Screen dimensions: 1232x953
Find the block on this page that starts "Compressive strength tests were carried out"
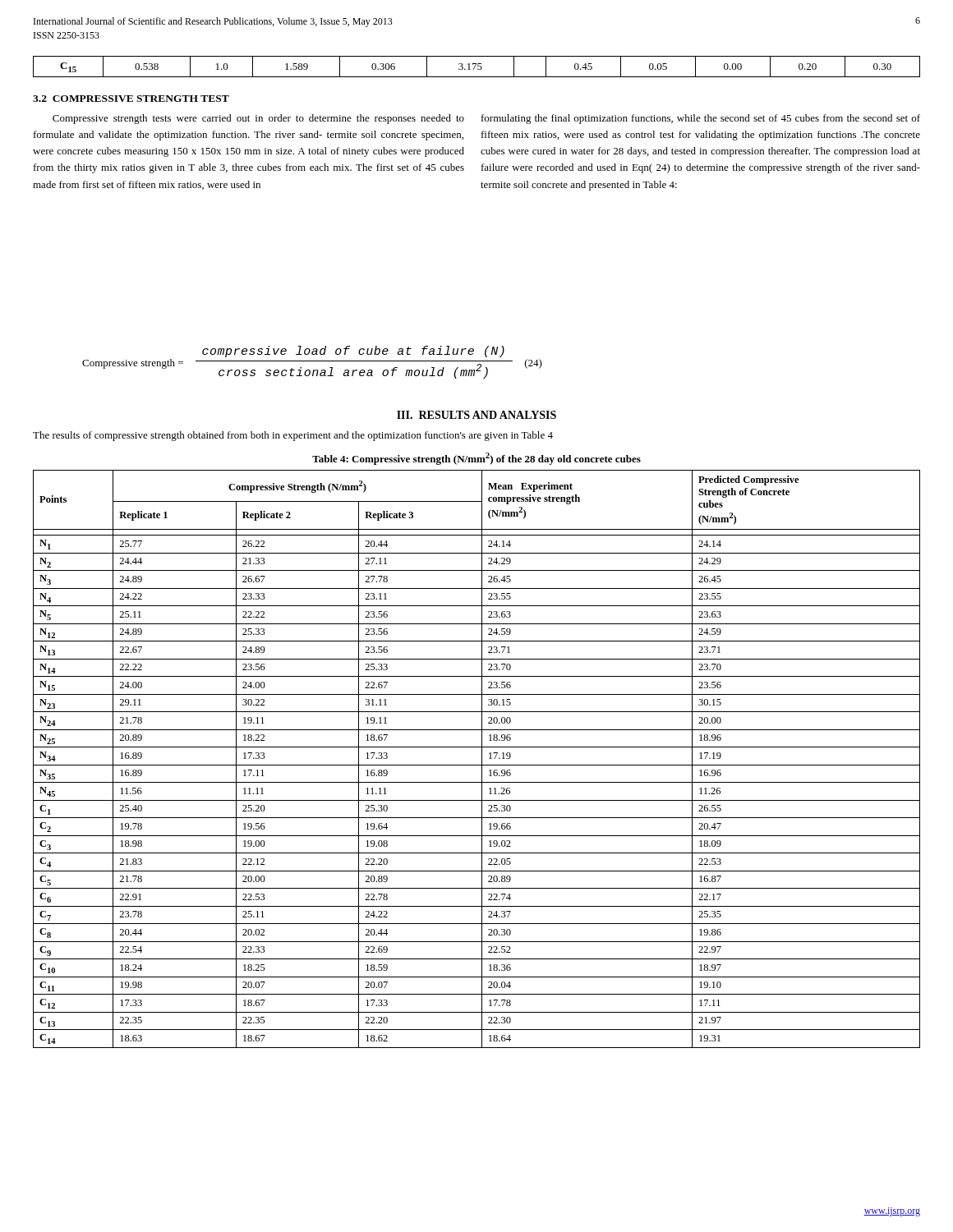249,151
